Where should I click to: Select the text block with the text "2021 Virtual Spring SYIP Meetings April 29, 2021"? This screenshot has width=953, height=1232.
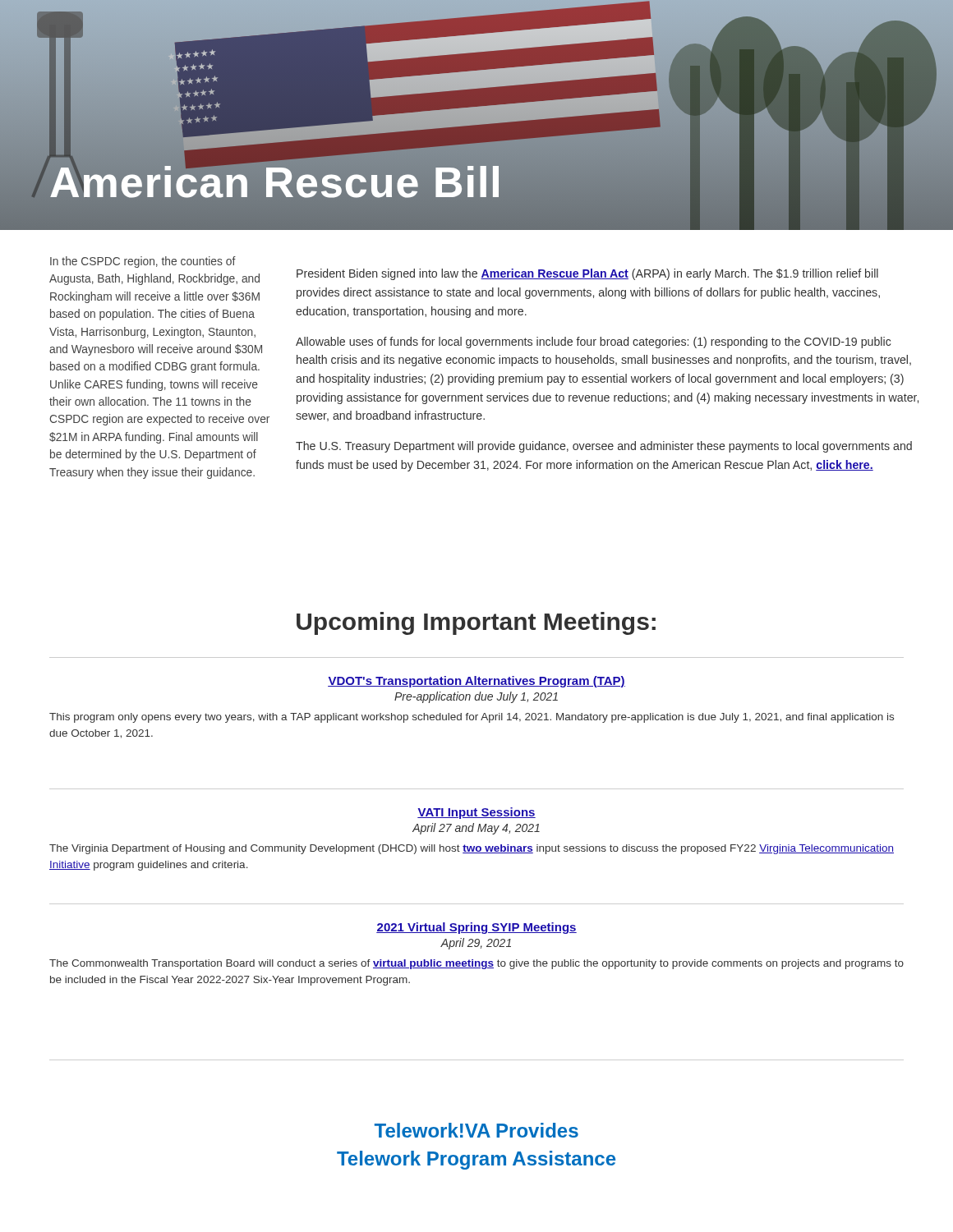[x=476, y=954]
